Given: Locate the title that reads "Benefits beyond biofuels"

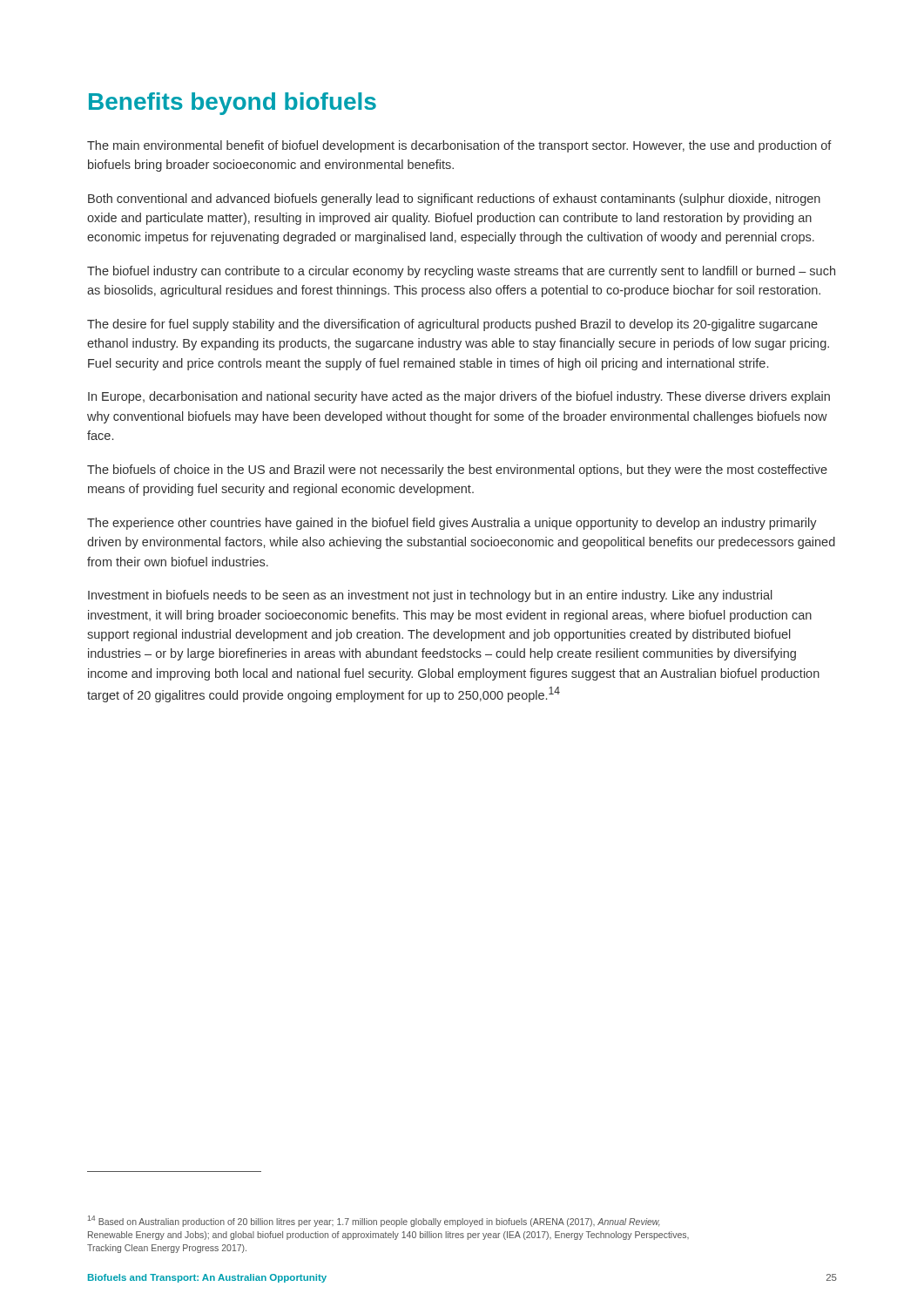Looking at the screenshot, I should pyautogui.click(x=232, y=101).
